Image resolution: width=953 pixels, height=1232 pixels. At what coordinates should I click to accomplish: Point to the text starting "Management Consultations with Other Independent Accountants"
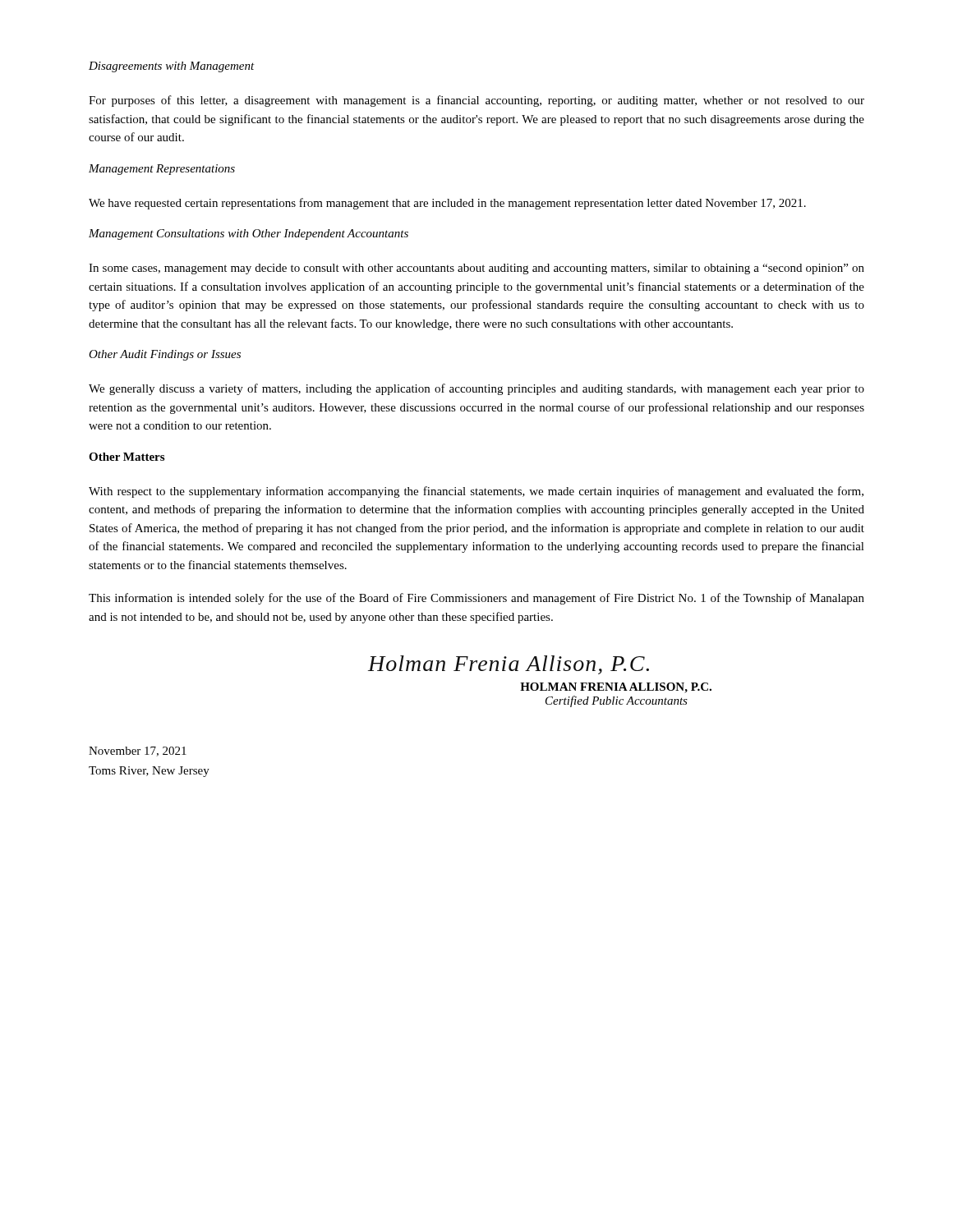tap(249, 233)
